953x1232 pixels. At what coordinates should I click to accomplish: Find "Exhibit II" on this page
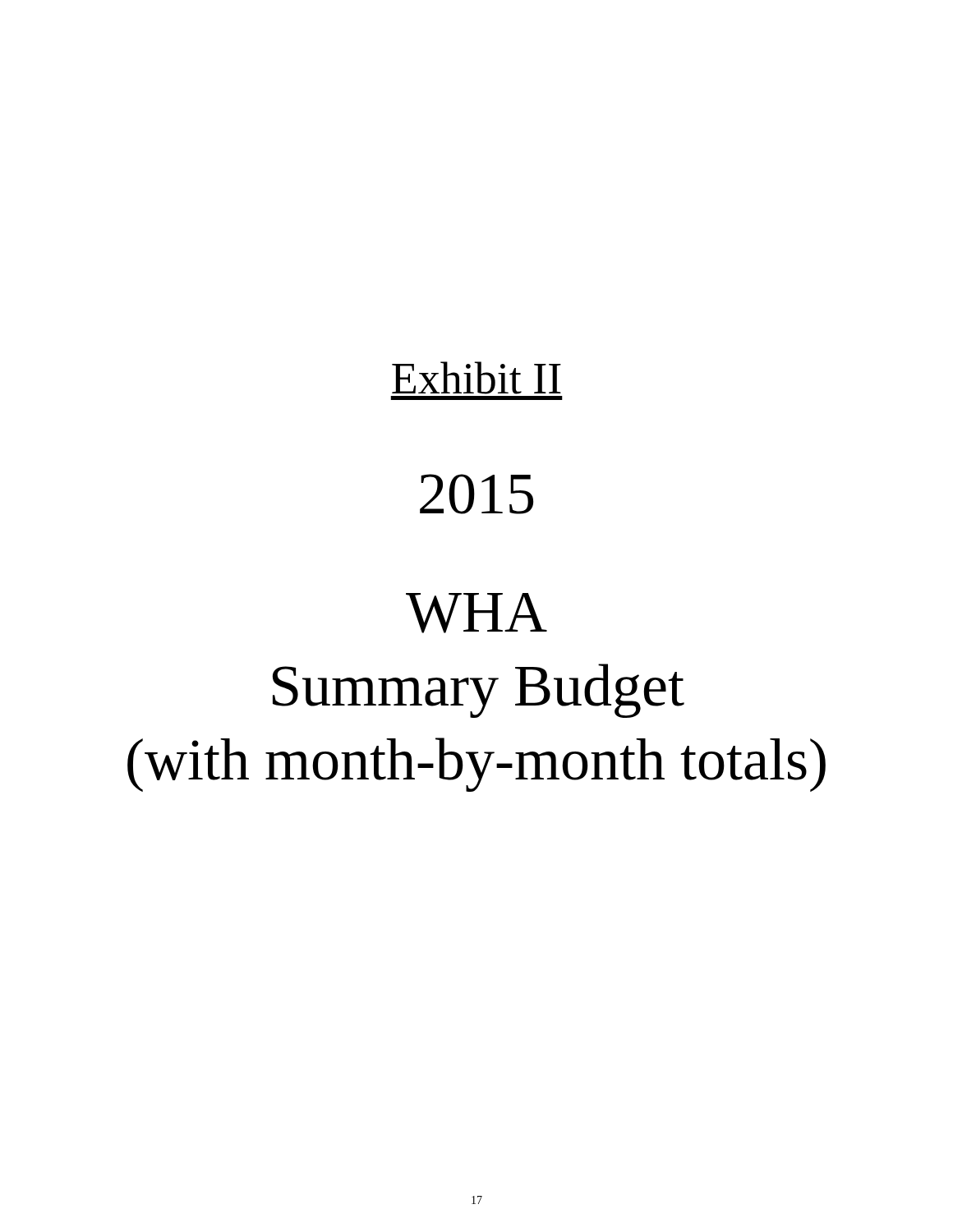(x=476, y=379)
